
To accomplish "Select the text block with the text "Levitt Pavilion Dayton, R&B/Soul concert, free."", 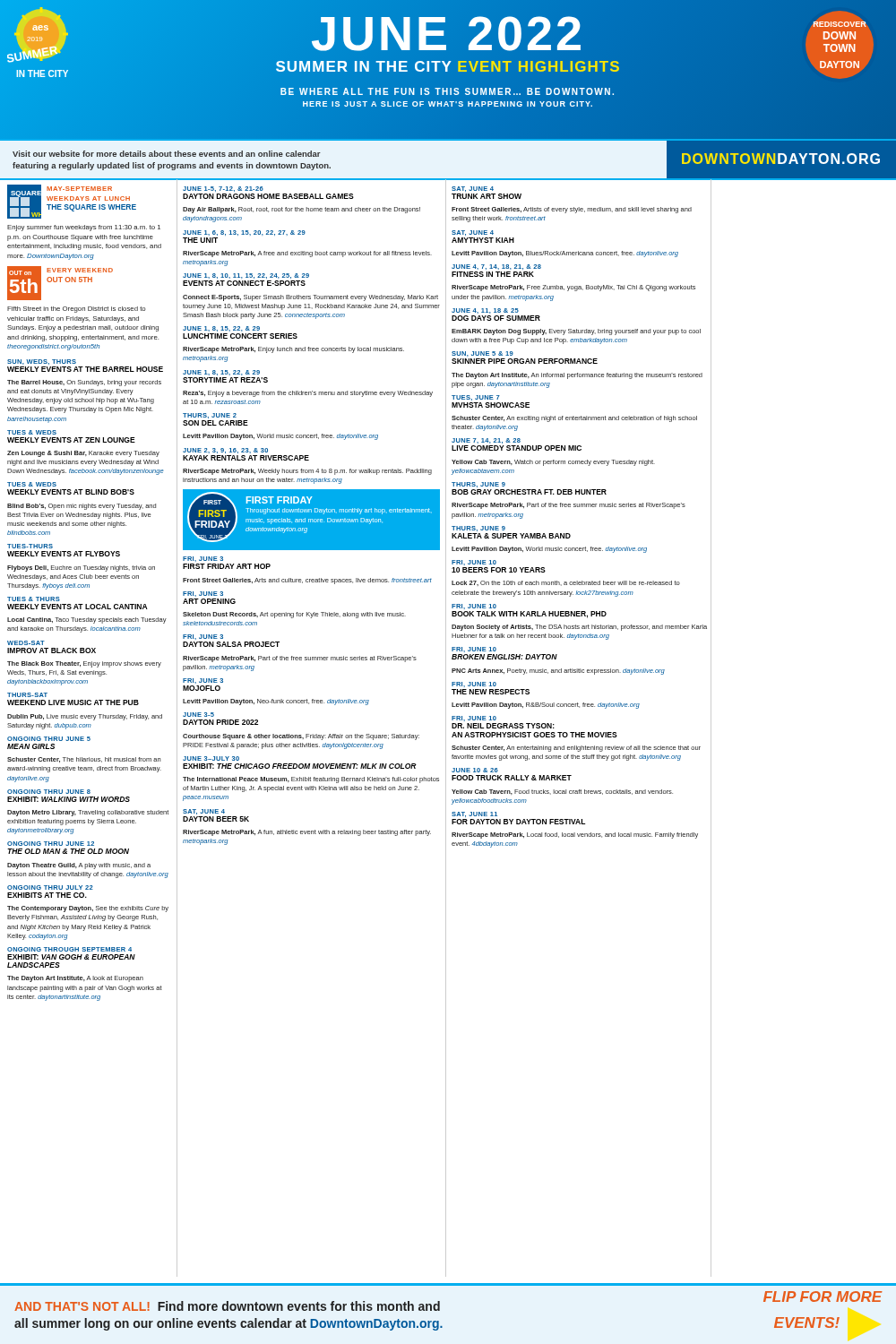I will (x=580, y=705).
